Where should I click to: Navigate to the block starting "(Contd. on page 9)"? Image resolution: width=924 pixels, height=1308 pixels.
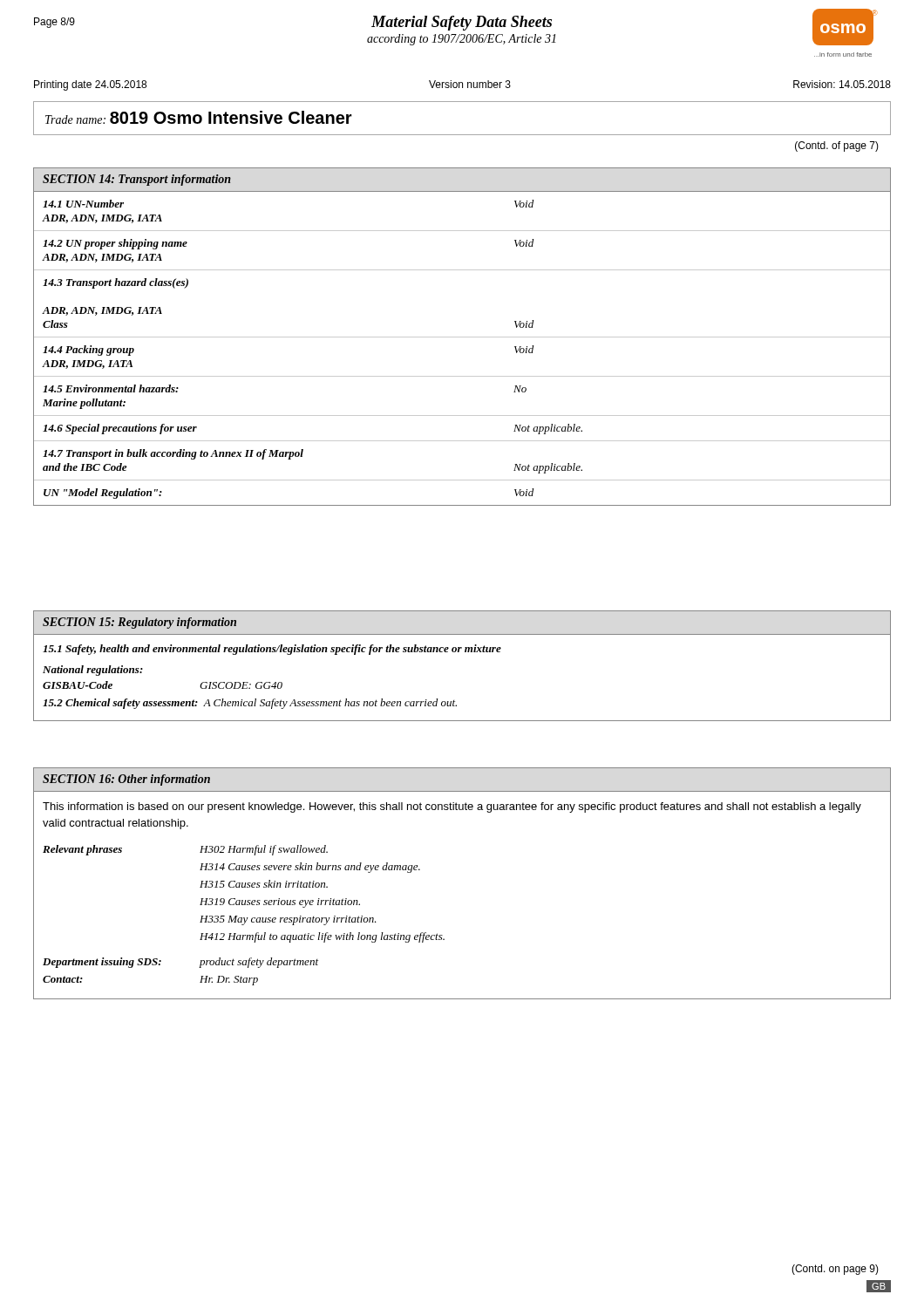pyautogui.click(x=835, y=1269)
